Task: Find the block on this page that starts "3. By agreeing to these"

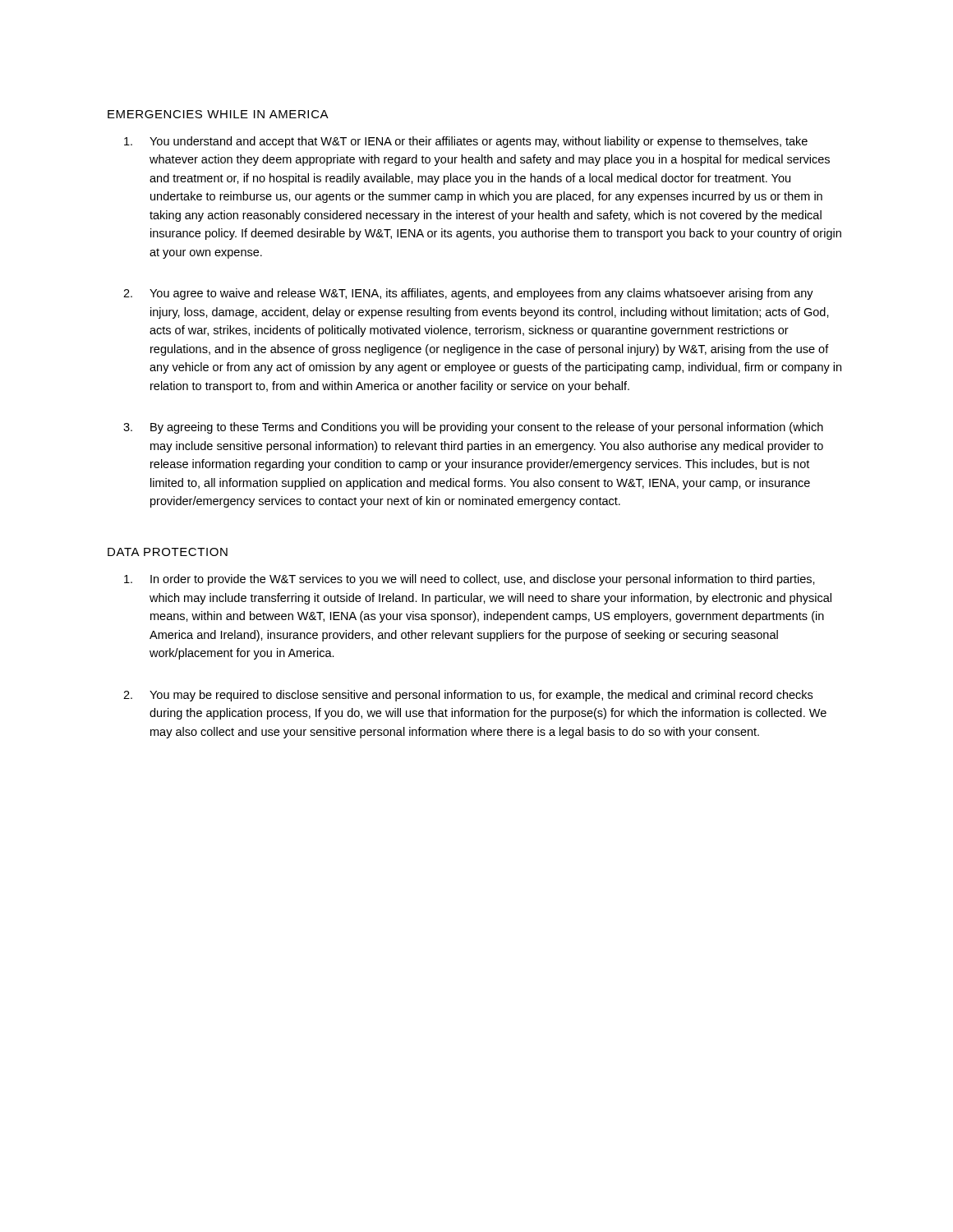Action: [485, 464]
